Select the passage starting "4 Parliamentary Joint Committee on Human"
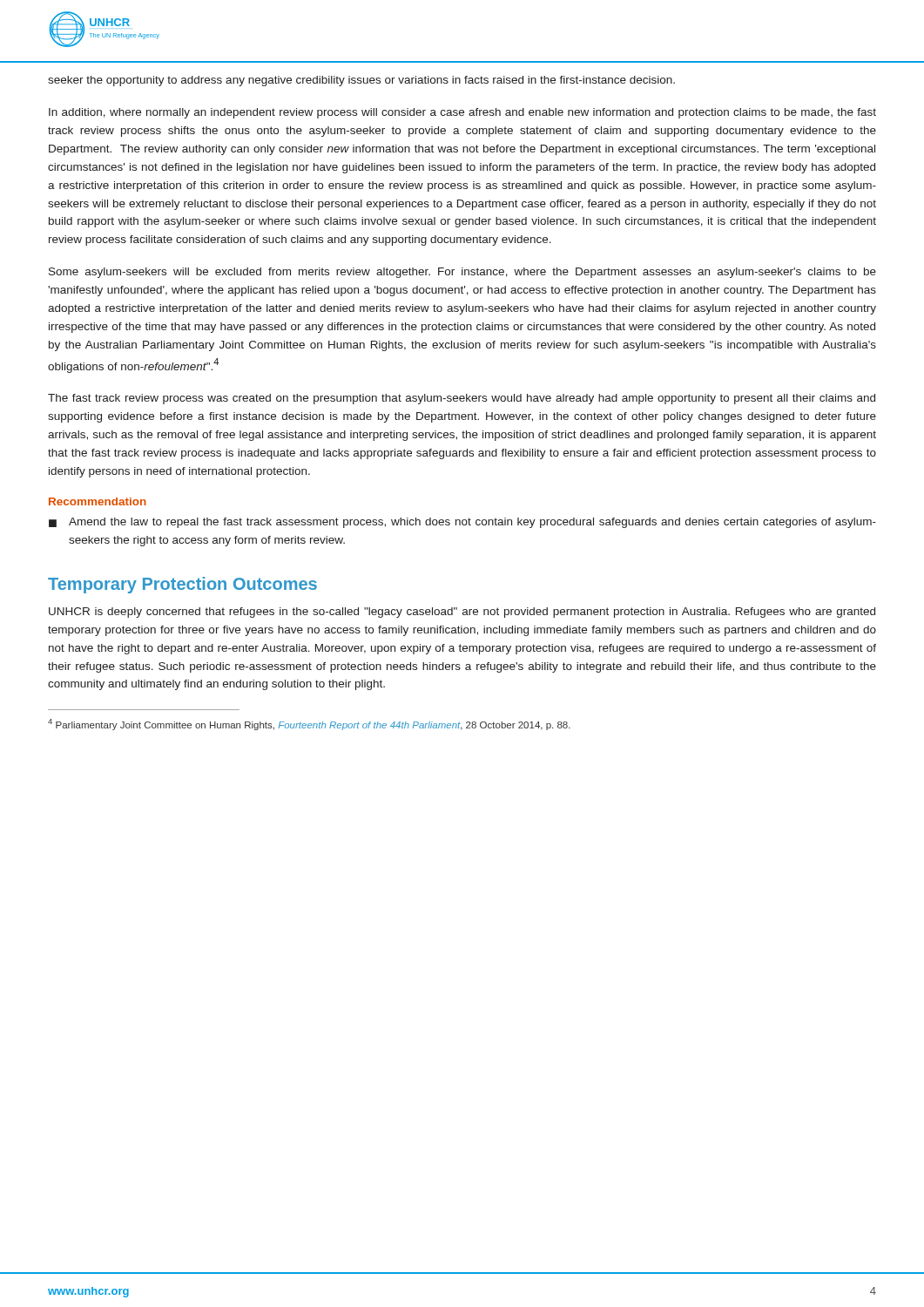Image resolution: width=924 pixels, height=1307 pixels. [309, 723]
